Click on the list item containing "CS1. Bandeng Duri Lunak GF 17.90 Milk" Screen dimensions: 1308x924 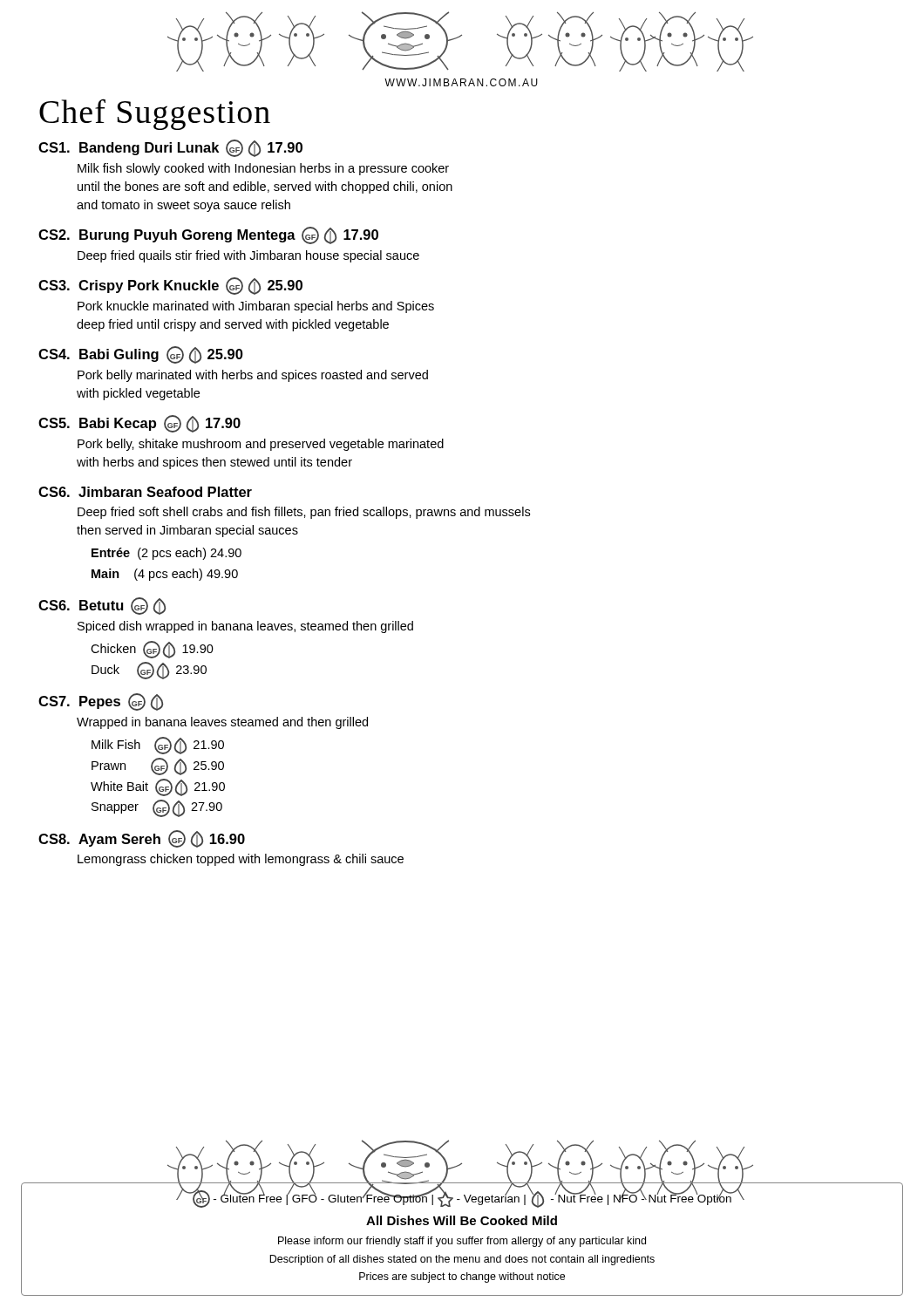tap(170, 148)
